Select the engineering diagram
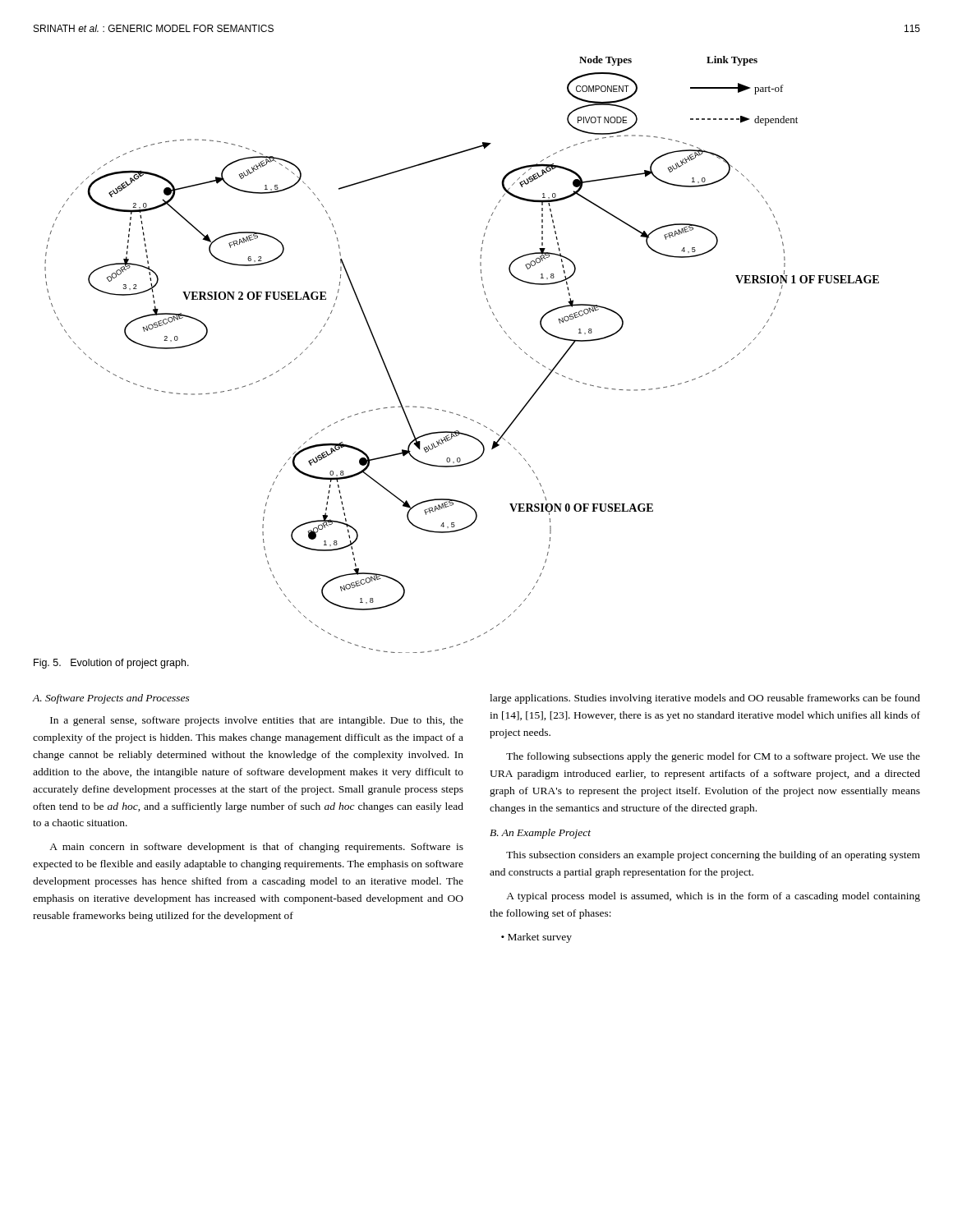The height and width of the screenshot is (1232, 953). [476, 349]
